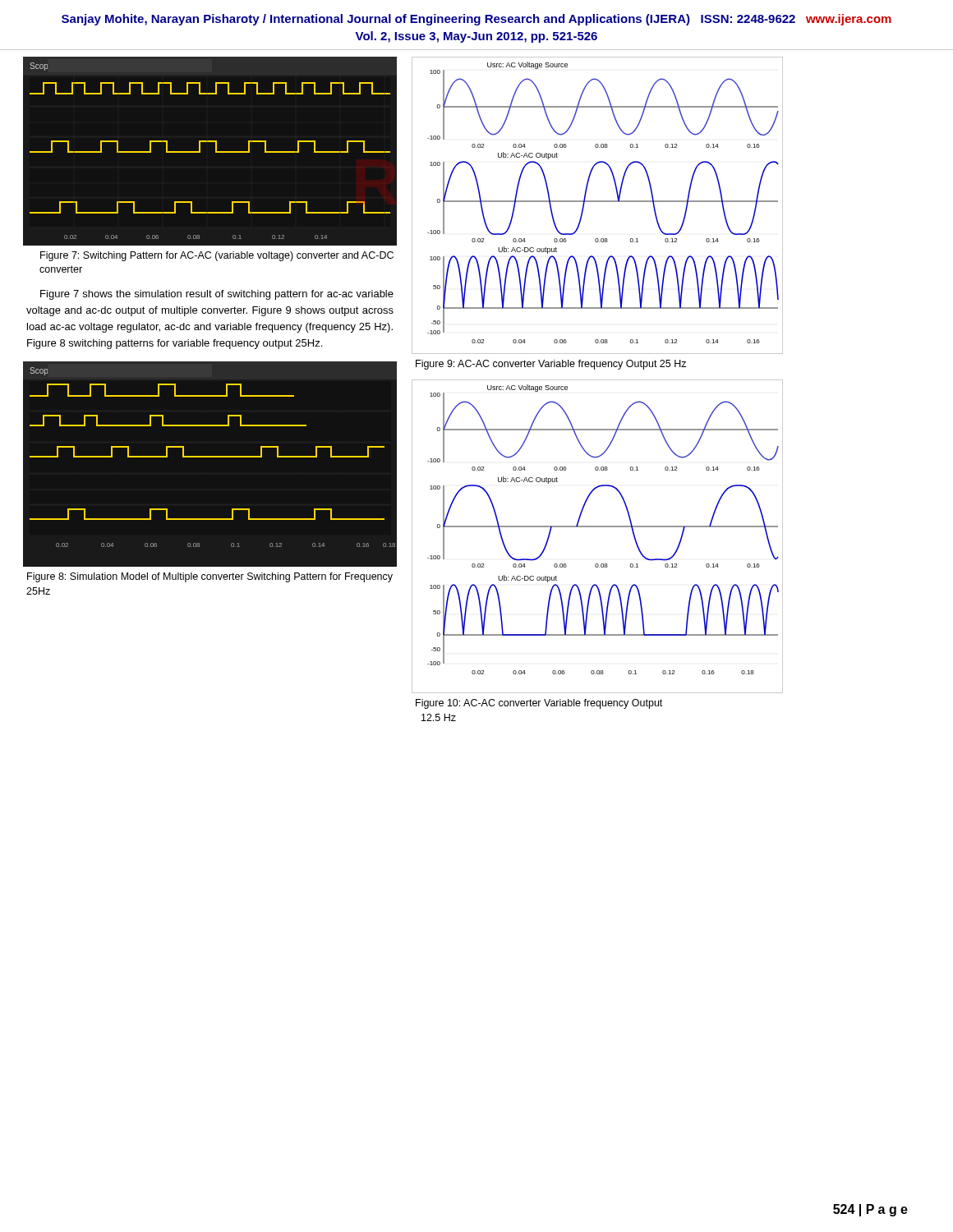Find the caption that reads "Figure 8: Simulation Model of Multiple converter"
This screenshot has width=953, height=1232.
[x=210, y=584]
